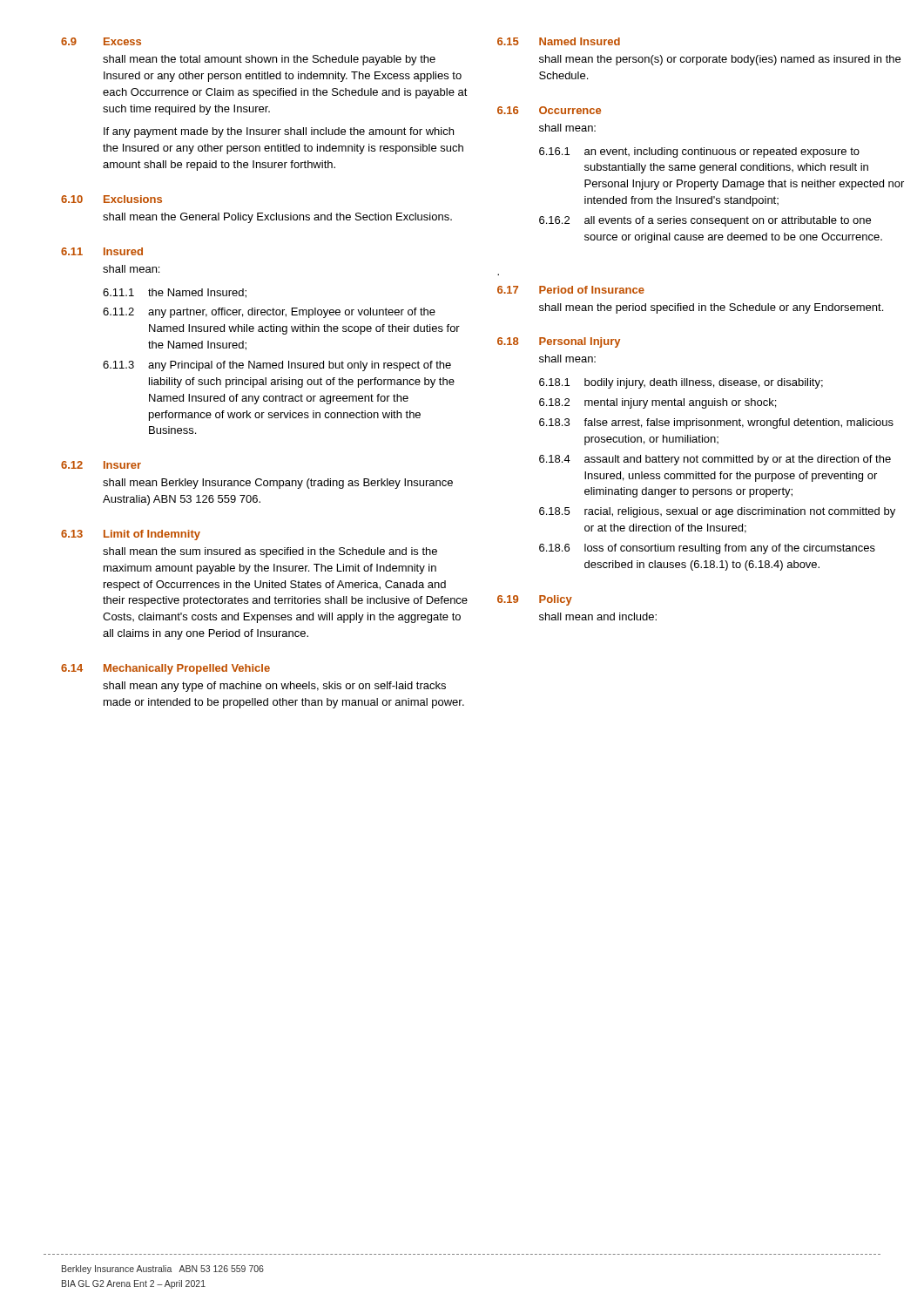Click on the text starting "6.11.3 any Principal"
924x1307 pixels.
coord(287,398)
